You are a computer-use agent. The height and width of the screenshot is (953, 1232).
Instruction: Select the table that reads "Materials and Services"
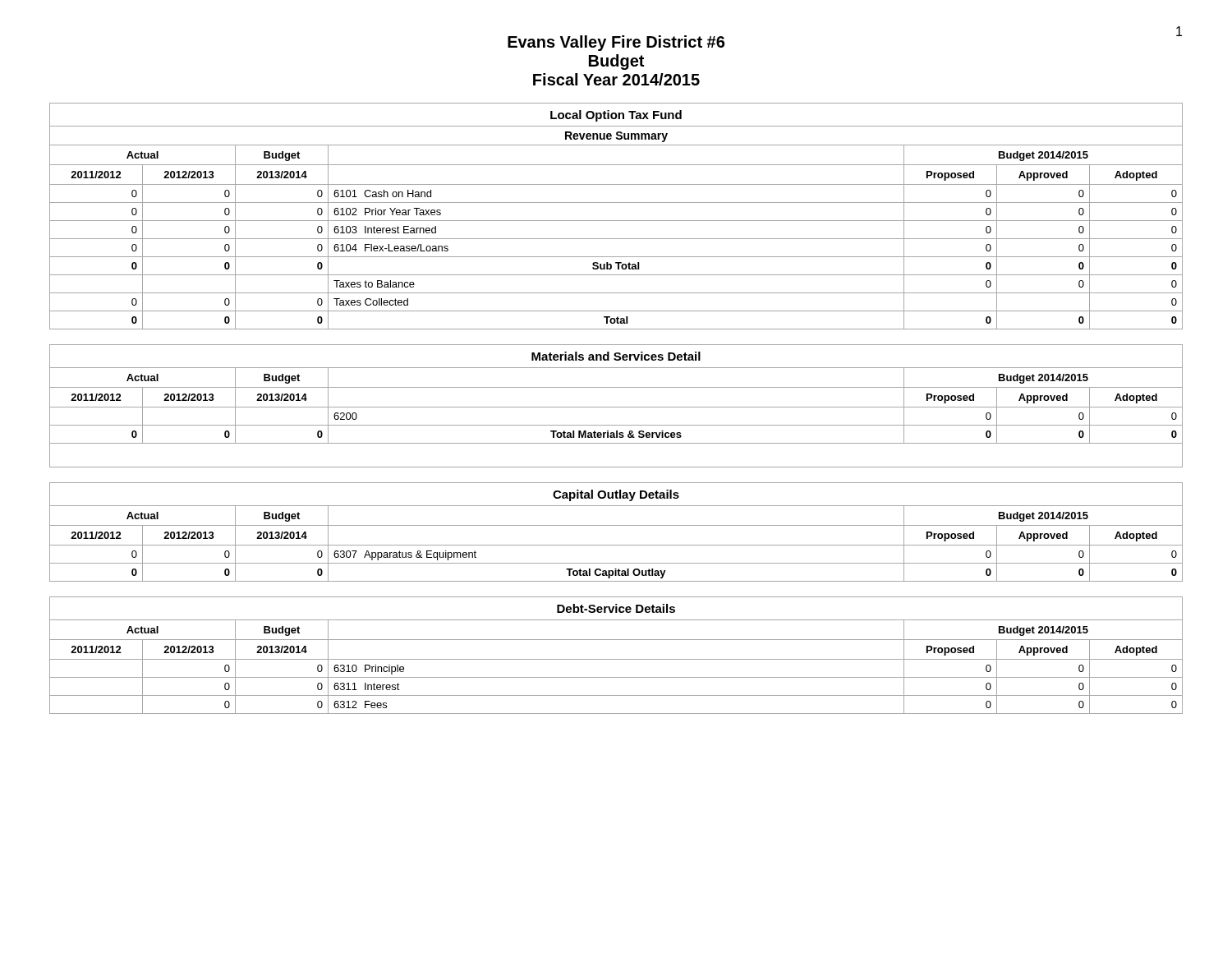pyautogui.click(x=616, y=406)
